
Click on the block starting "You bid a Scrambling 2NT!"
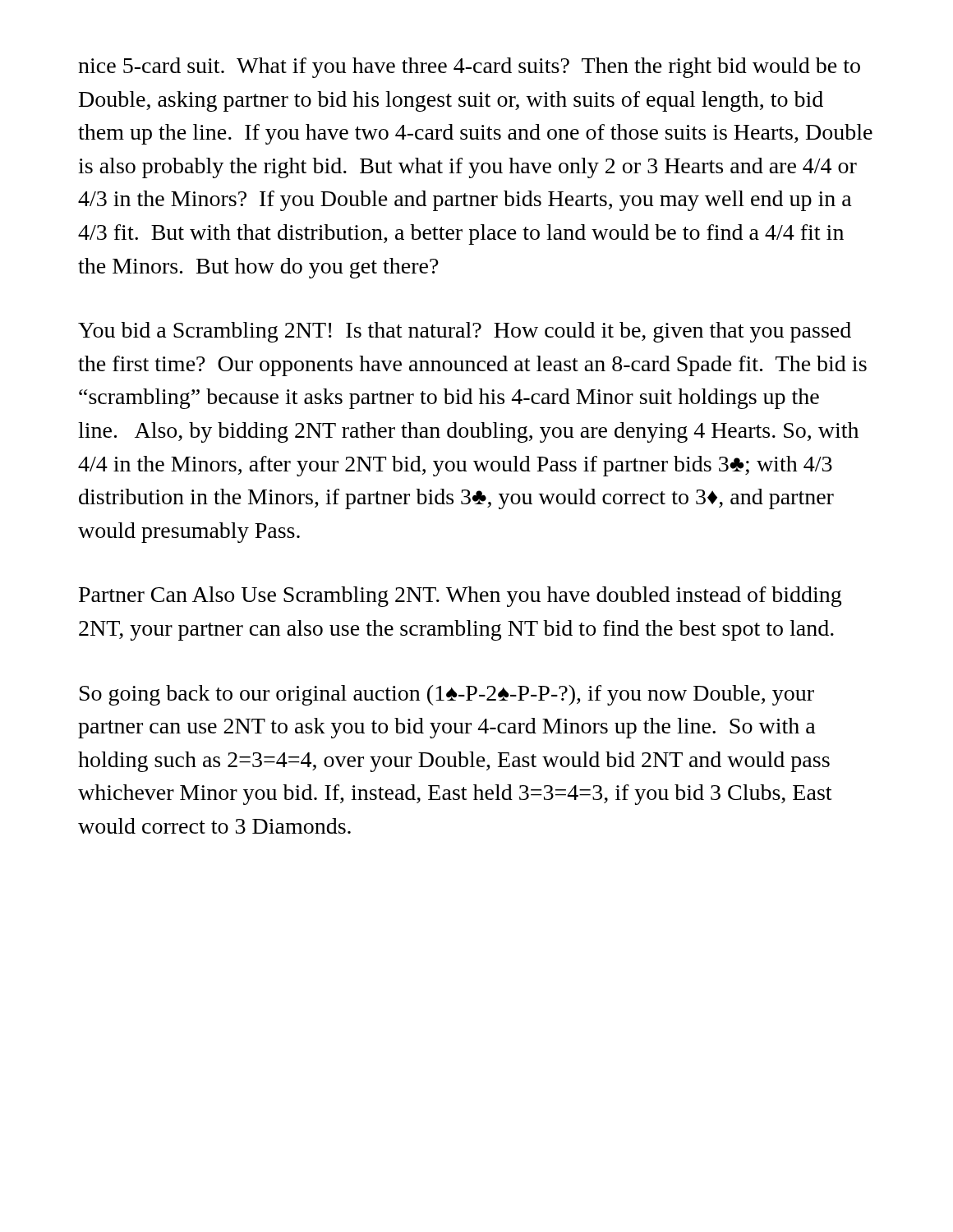point(473,430)
